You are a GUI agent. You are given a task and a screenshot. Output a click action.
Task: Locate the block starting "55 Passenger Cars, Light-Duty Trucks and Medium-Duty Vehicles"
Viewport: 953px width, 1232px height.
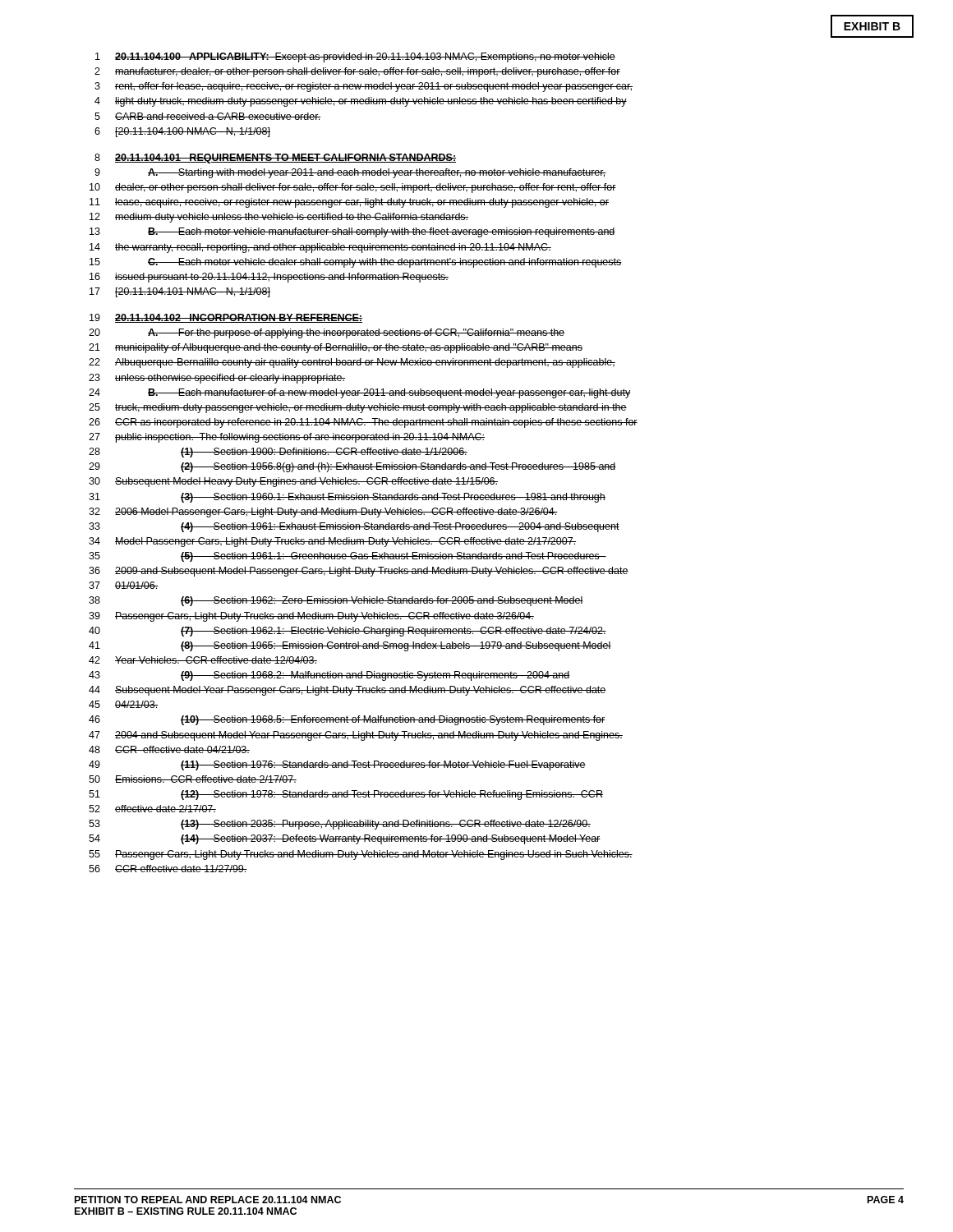point(489,854)
